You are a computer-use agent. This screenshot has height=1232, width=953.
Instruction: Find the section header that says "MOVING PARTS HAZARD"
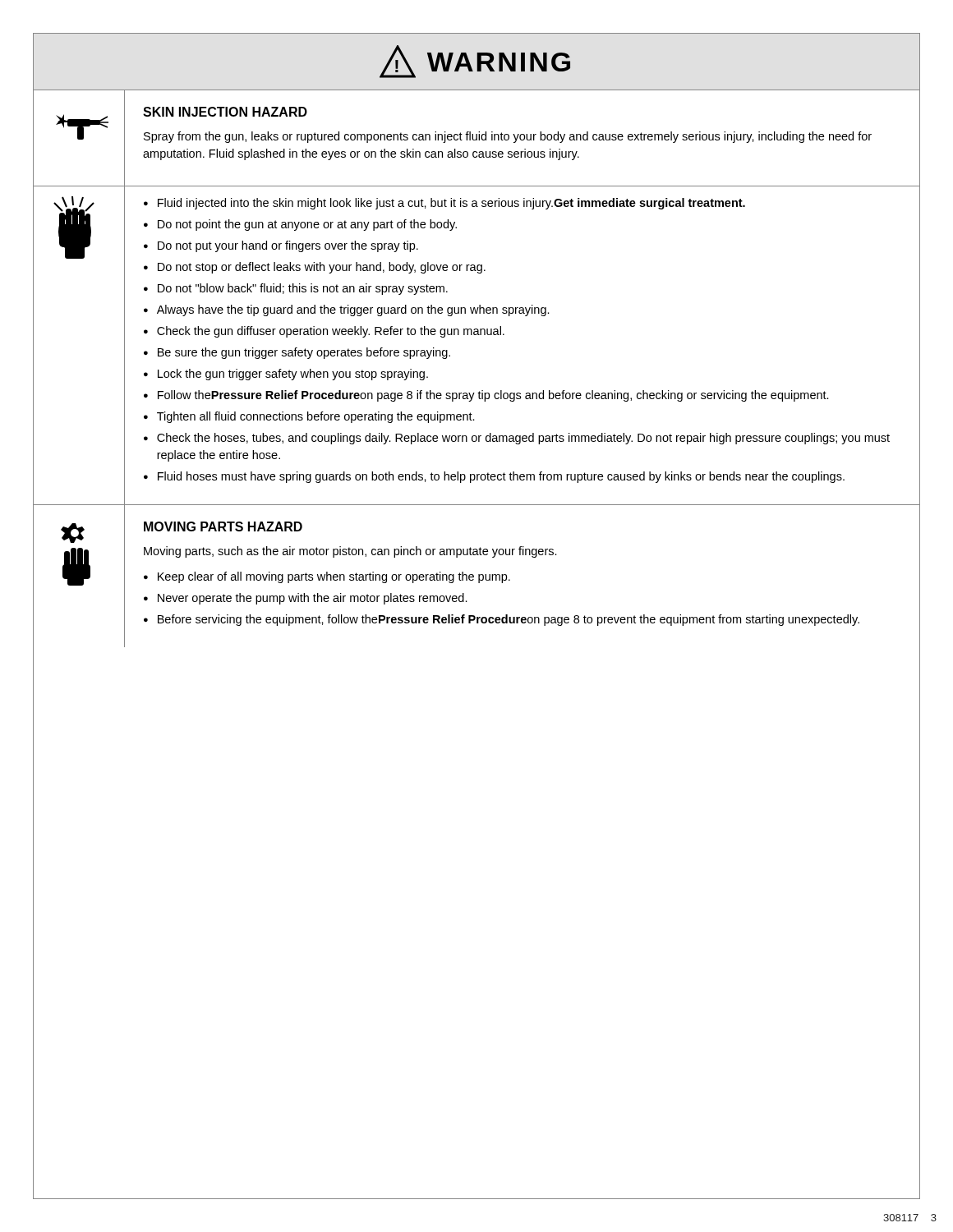pyautogui.click(x=223, y=527)
